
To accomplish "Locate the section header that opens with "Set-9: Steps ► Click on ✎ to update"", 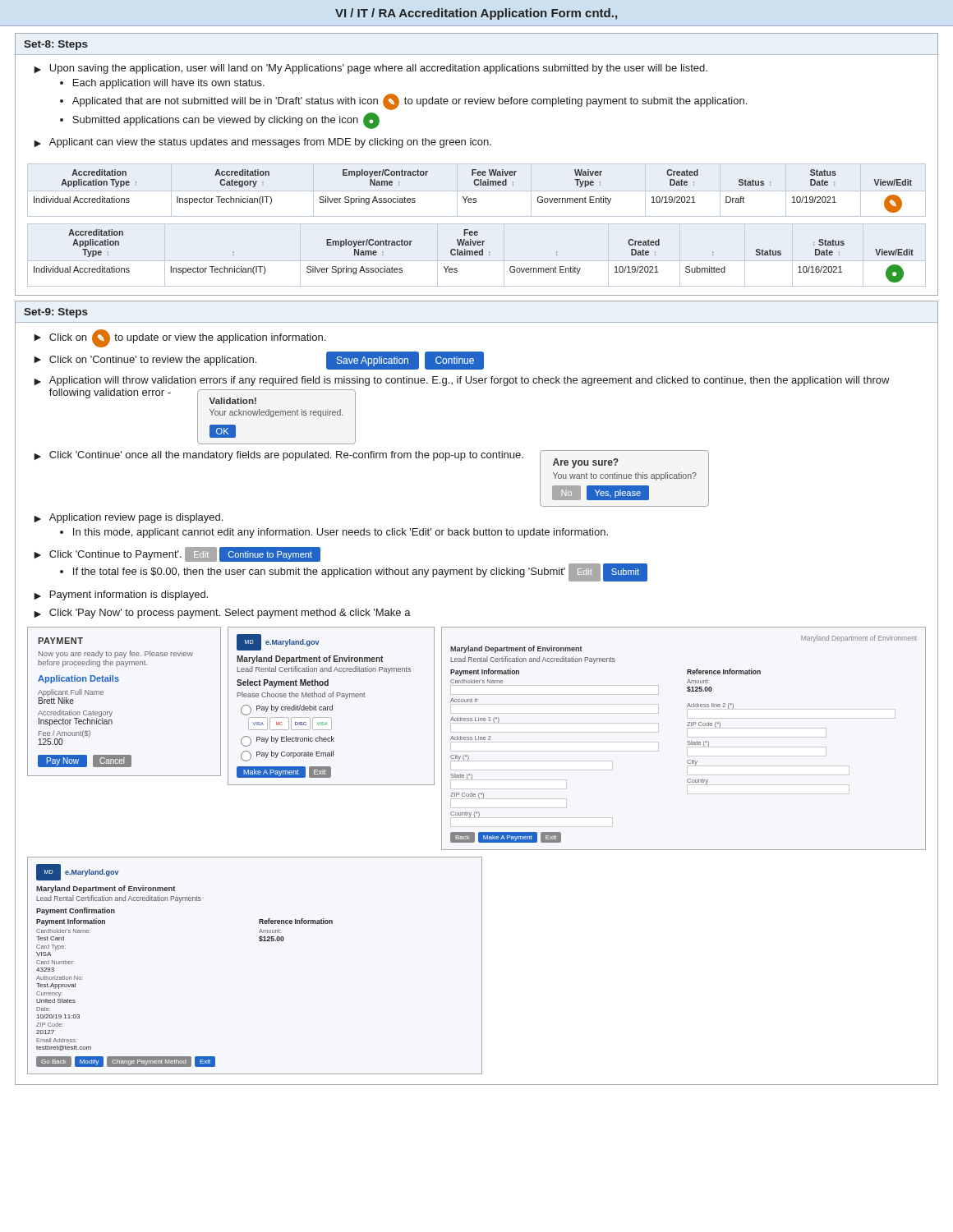I will (x=476, y=693).
